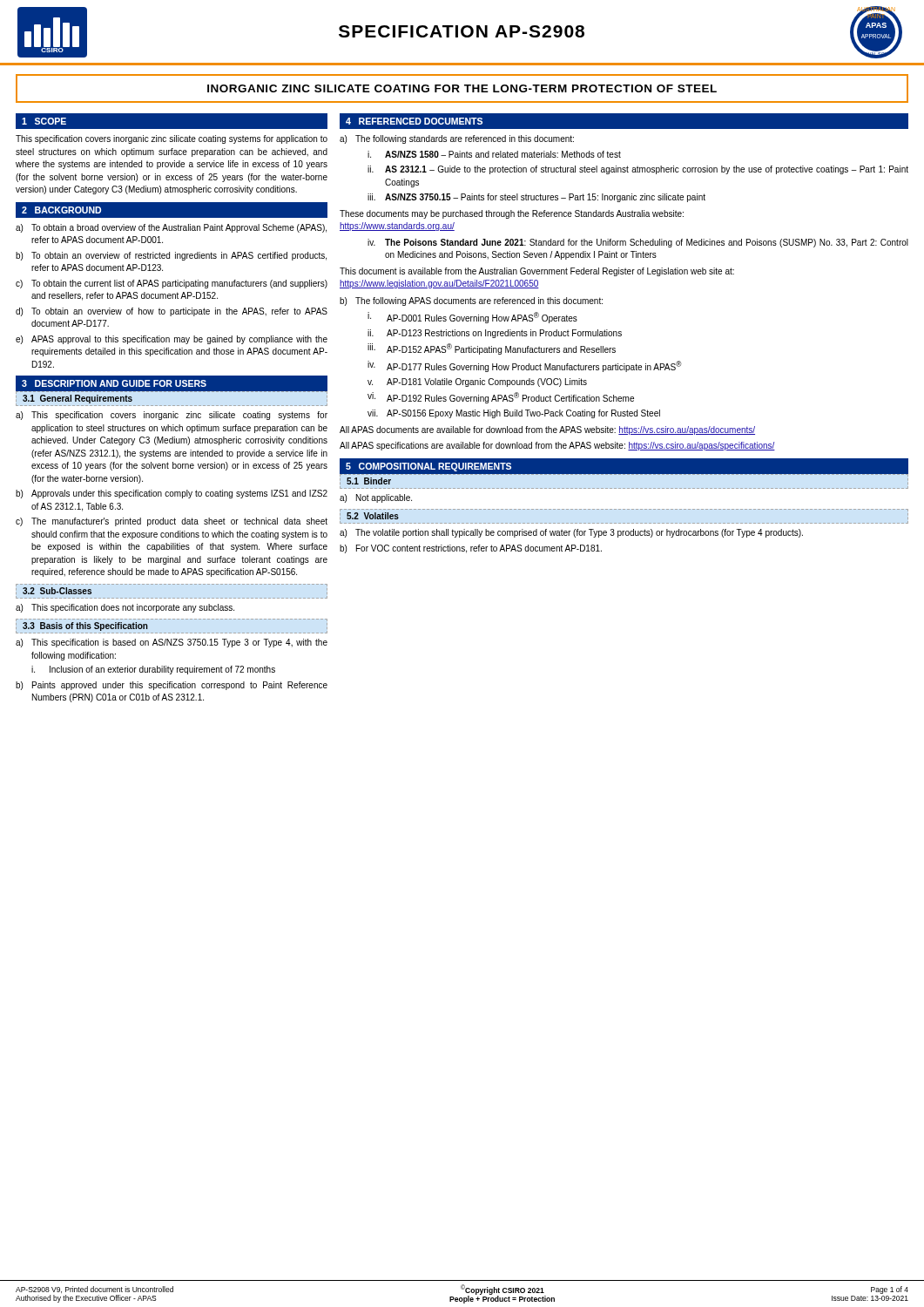The height and width of the screenshot is (1307, 924).
Task: Find the block starting "b)For VOC content restrictions, refer to APAS"
Action: click(471, 549)
